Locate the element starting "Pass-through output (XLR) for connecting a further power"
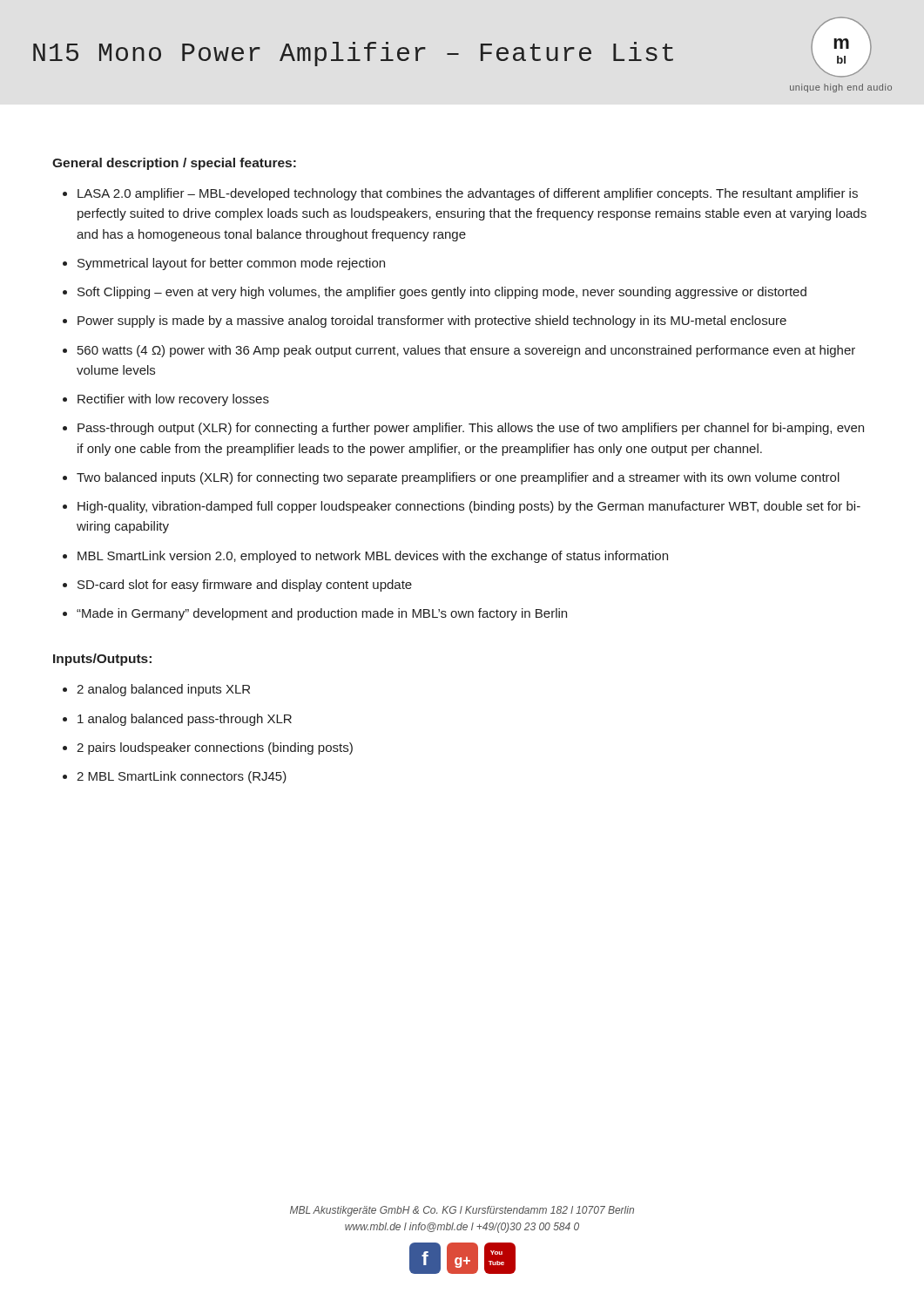This screenshot has height=1307, width=924. coord(471,438)
